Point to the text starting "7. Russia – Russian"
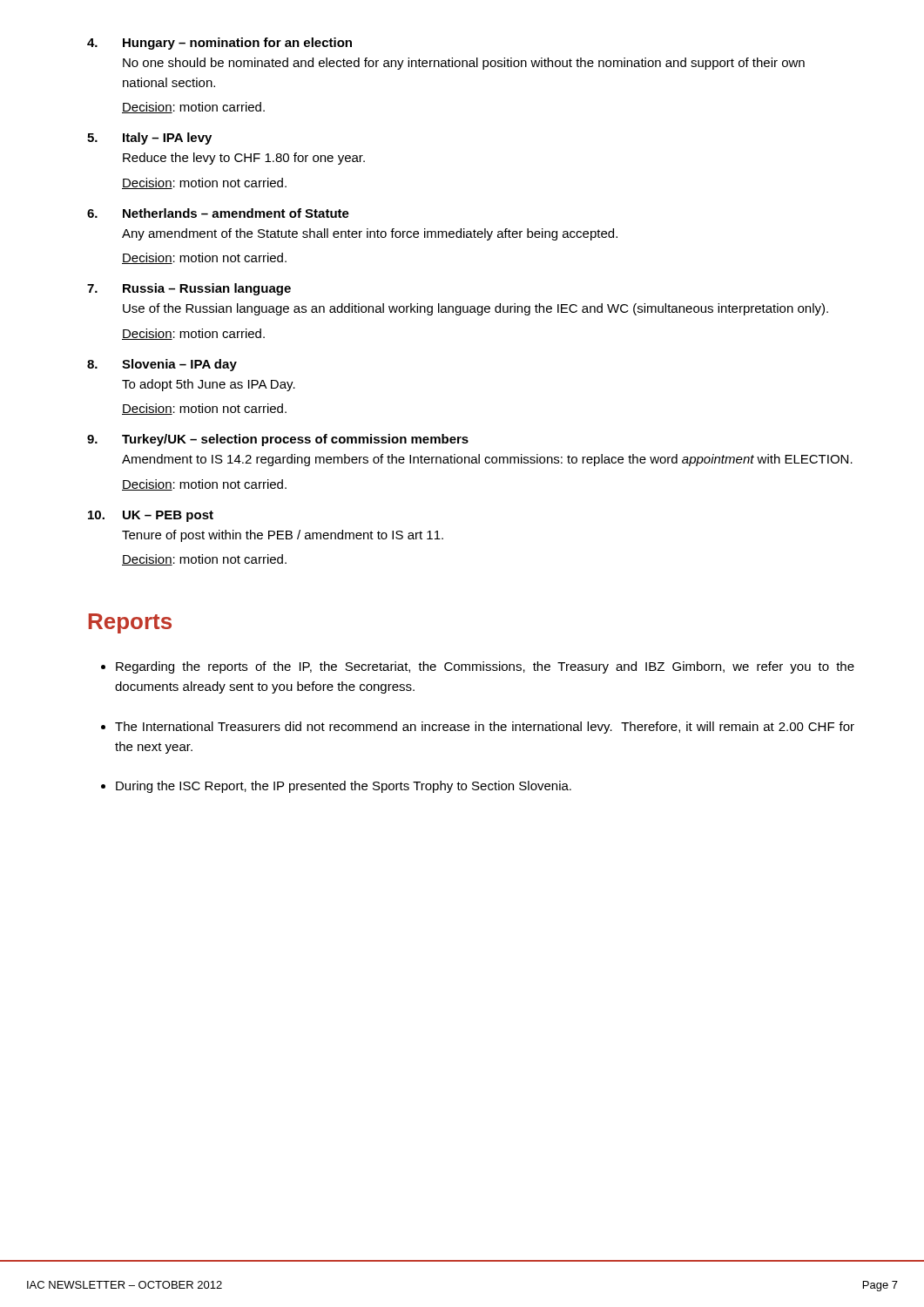924x1307 pixels. (x=471, y=310)
